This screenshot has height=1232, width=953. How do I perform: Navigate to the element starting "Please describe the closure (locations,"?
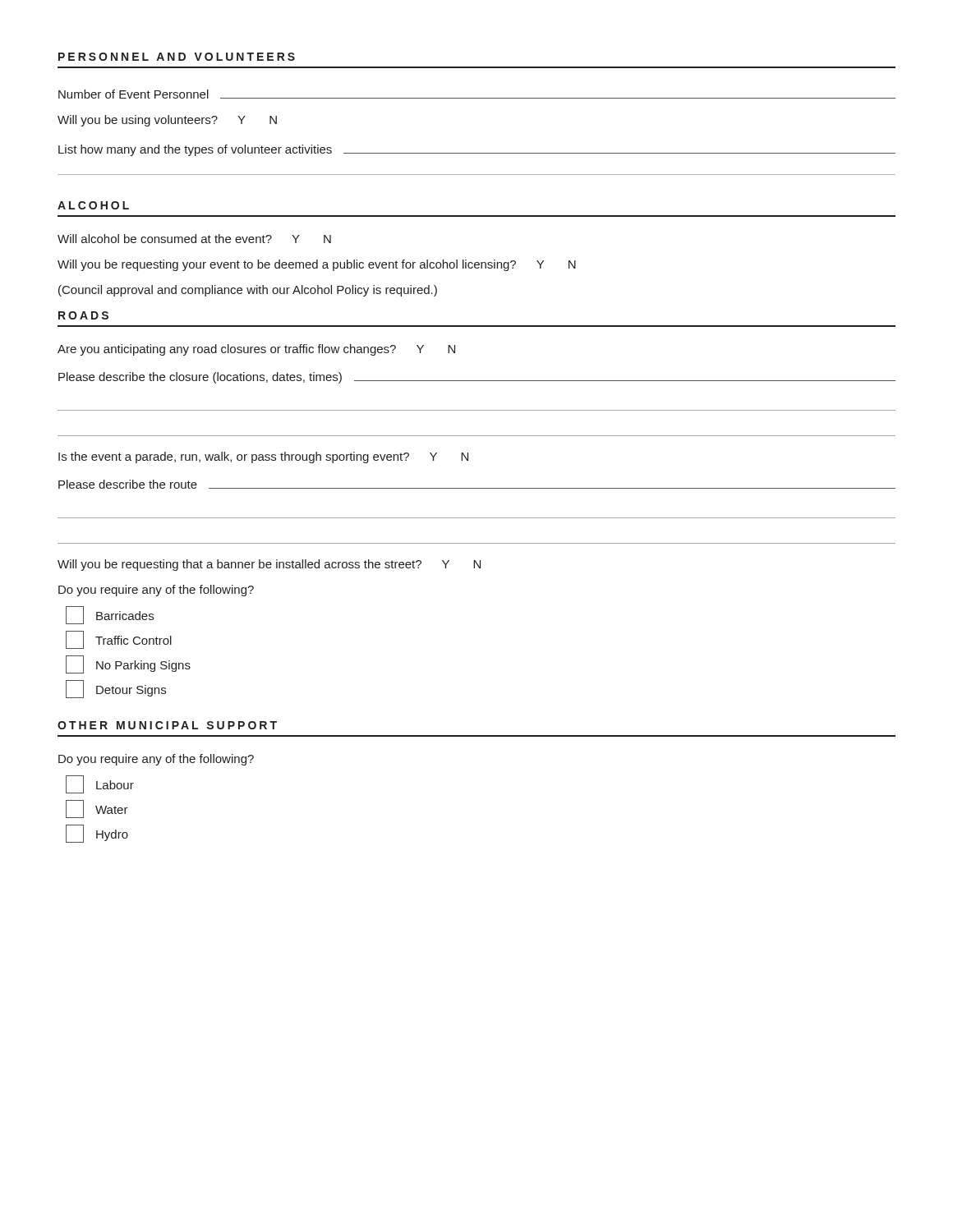[x=476, y=375]
